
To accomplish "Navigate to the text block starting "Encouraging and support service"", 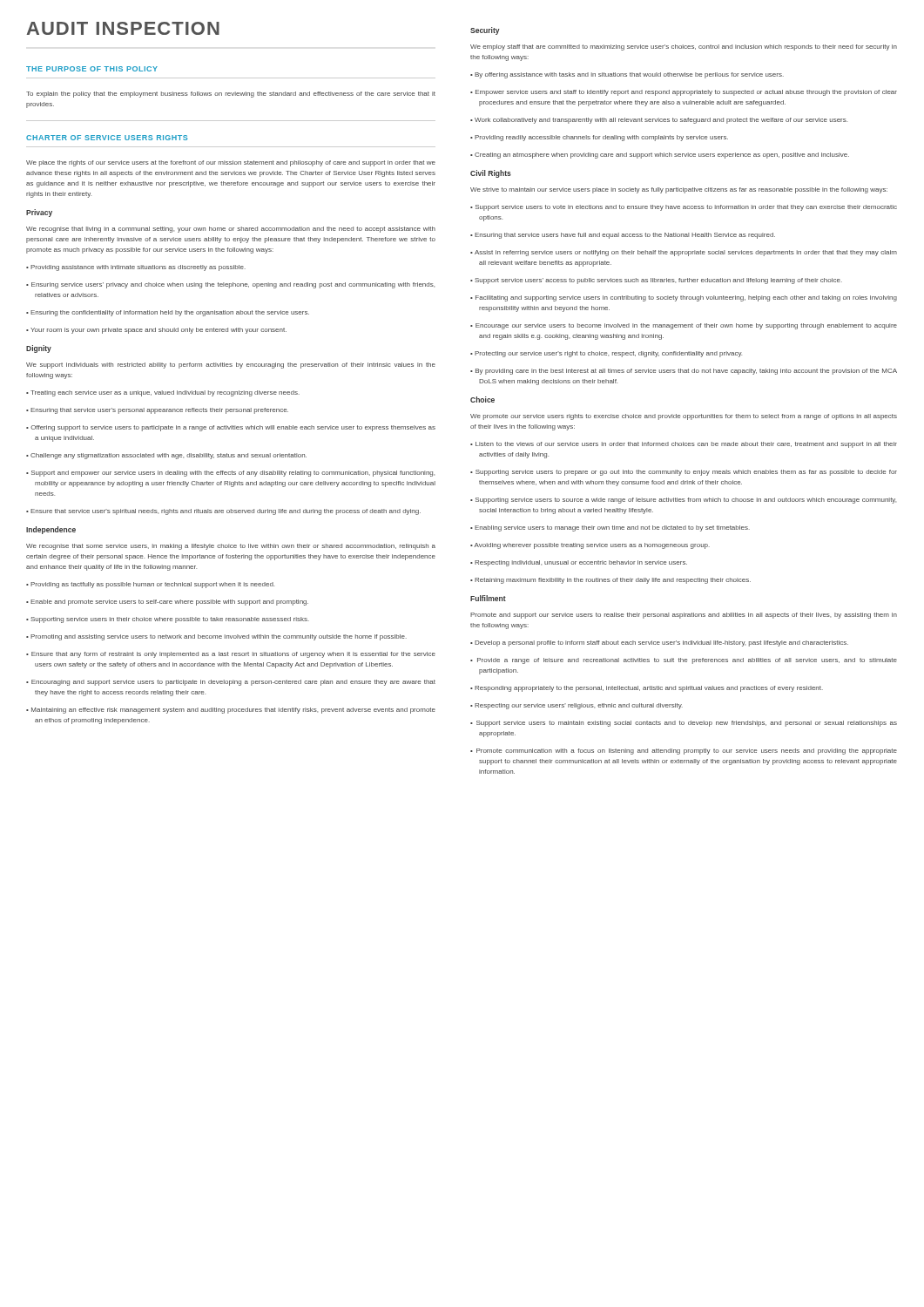I will (231, 687).
